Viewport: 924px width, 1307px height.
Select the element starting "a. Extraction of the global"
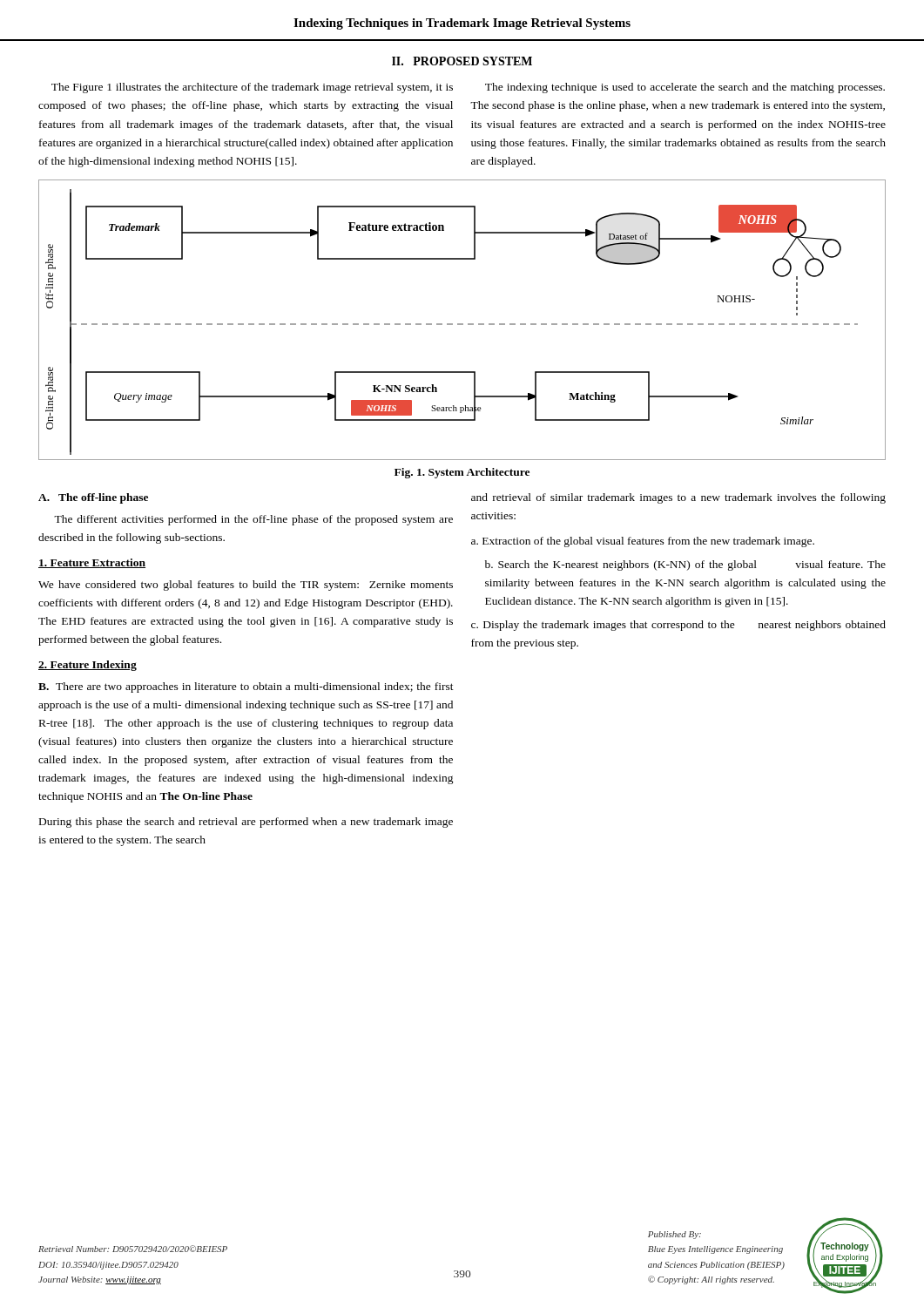(643, 540)
